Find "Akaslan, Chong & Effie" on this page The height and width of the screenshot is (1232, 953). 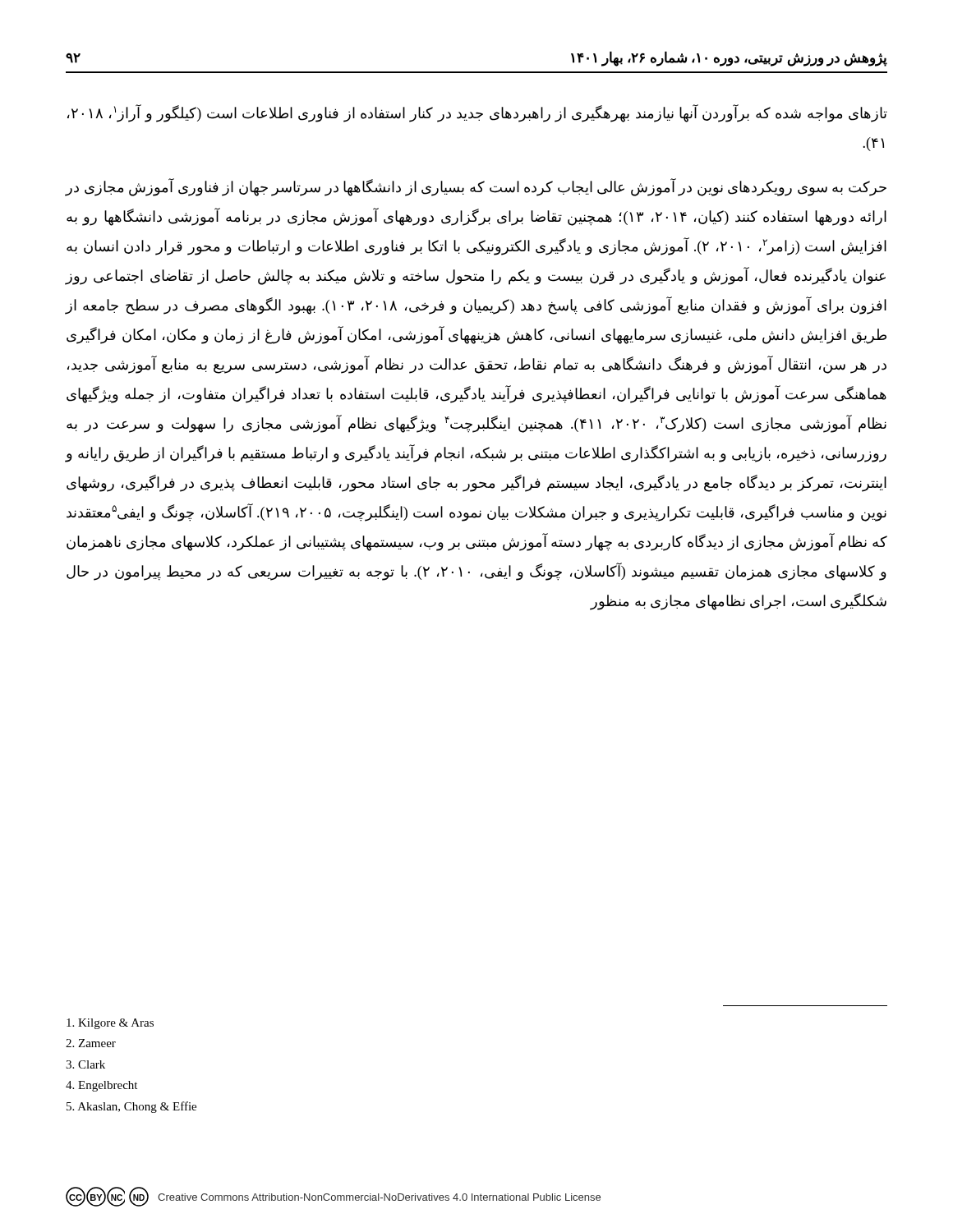131,1106
